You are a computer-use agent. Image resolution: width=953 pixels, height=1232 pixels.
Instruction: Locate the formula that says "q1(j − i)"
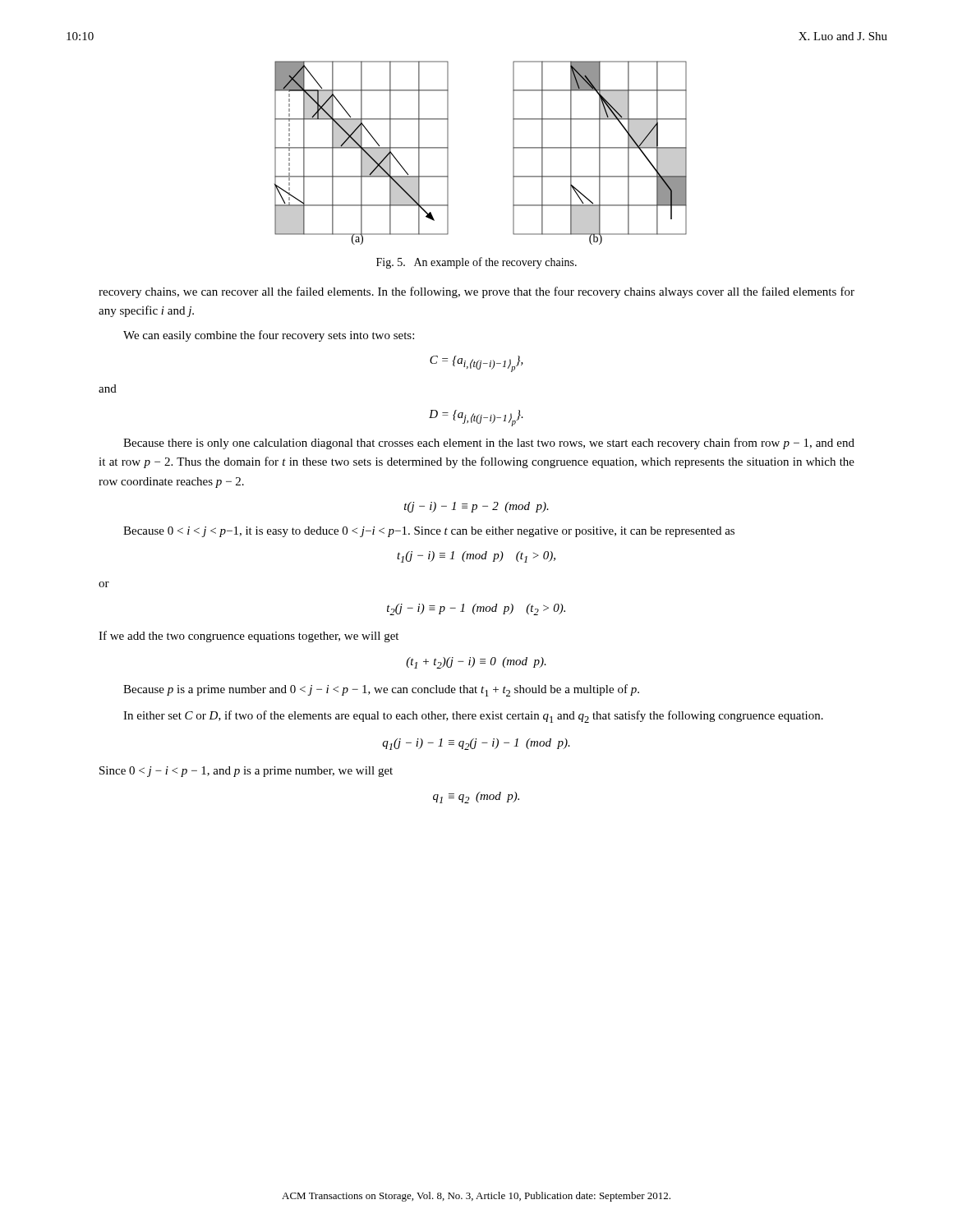click(x=476, y=744)
